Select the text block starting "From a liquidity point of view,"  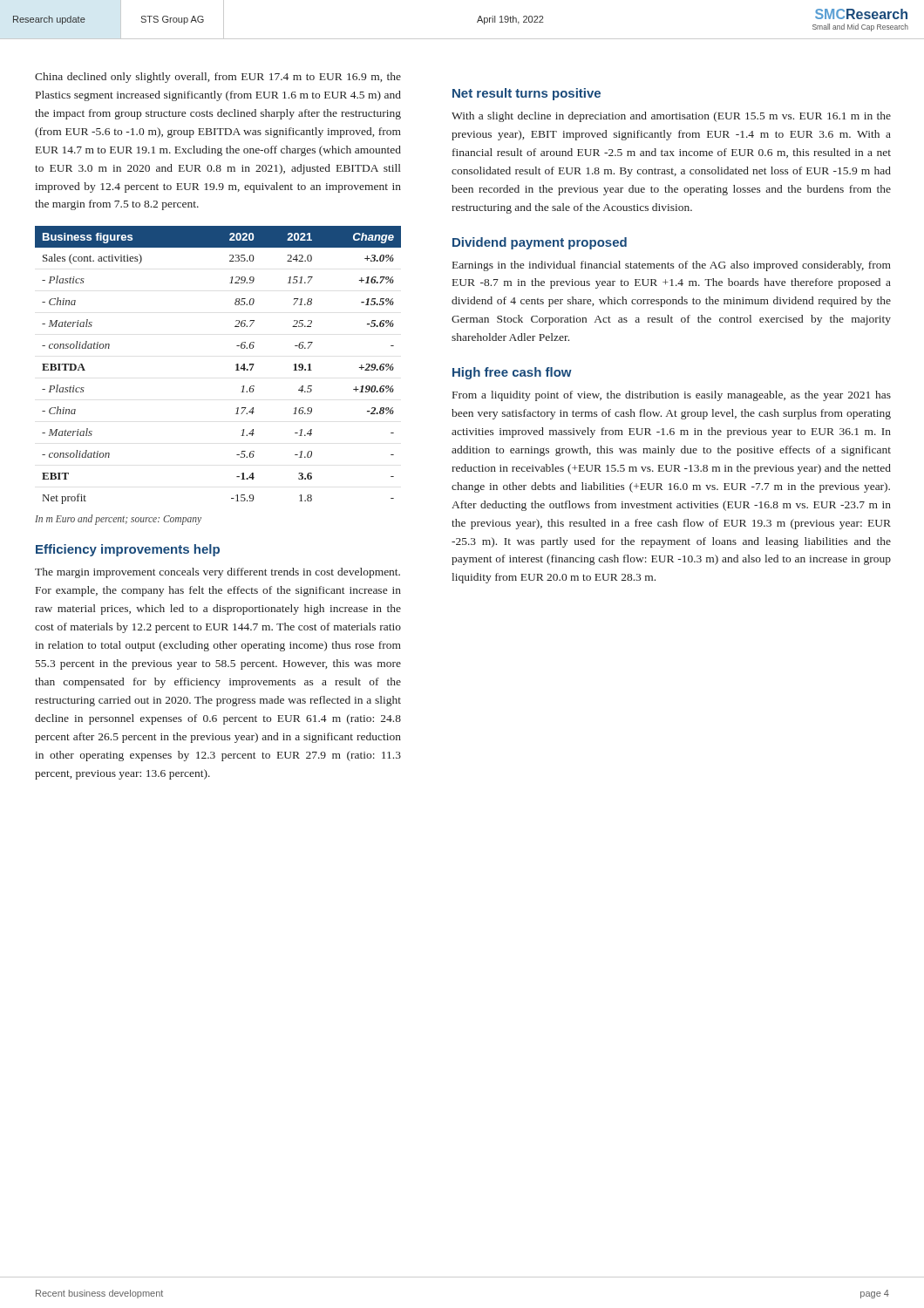(671, 486)
